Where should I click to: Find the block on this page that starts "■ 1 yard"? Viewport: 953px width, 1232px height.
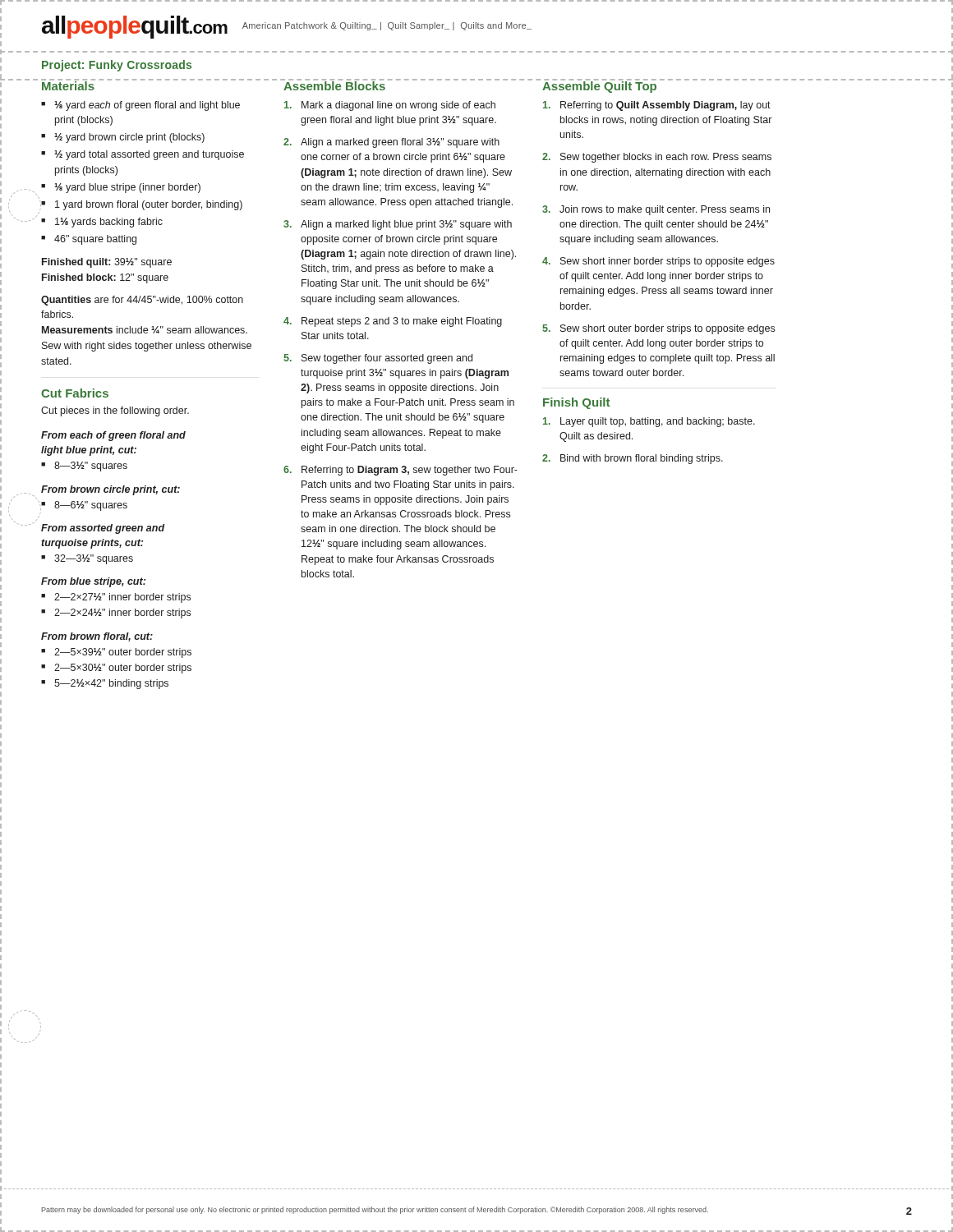pyautogui.click(x=142, y=204)
